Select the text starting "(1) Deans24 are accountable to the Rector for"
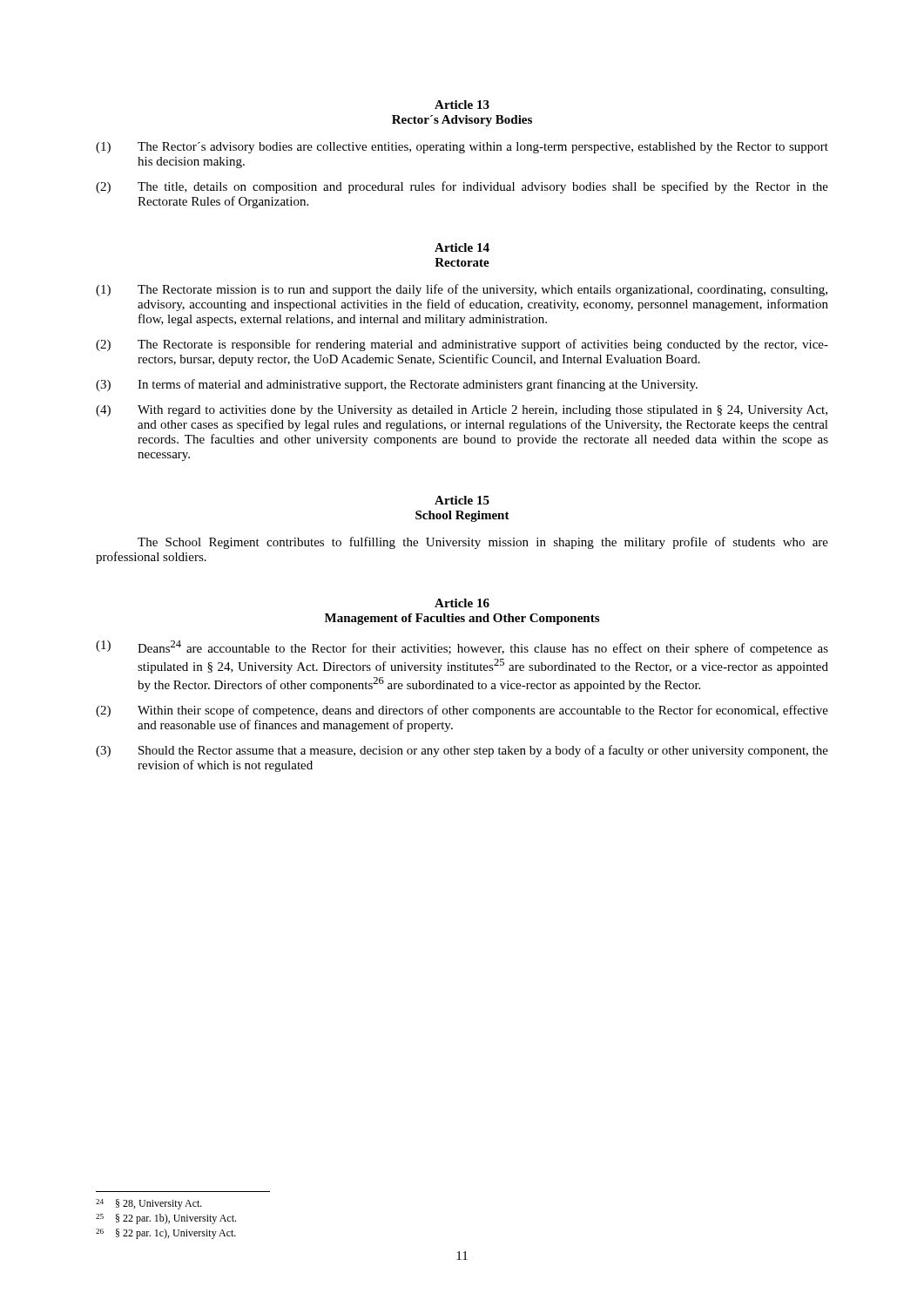This screenshot has height=1307, width=924. point(462,665)
